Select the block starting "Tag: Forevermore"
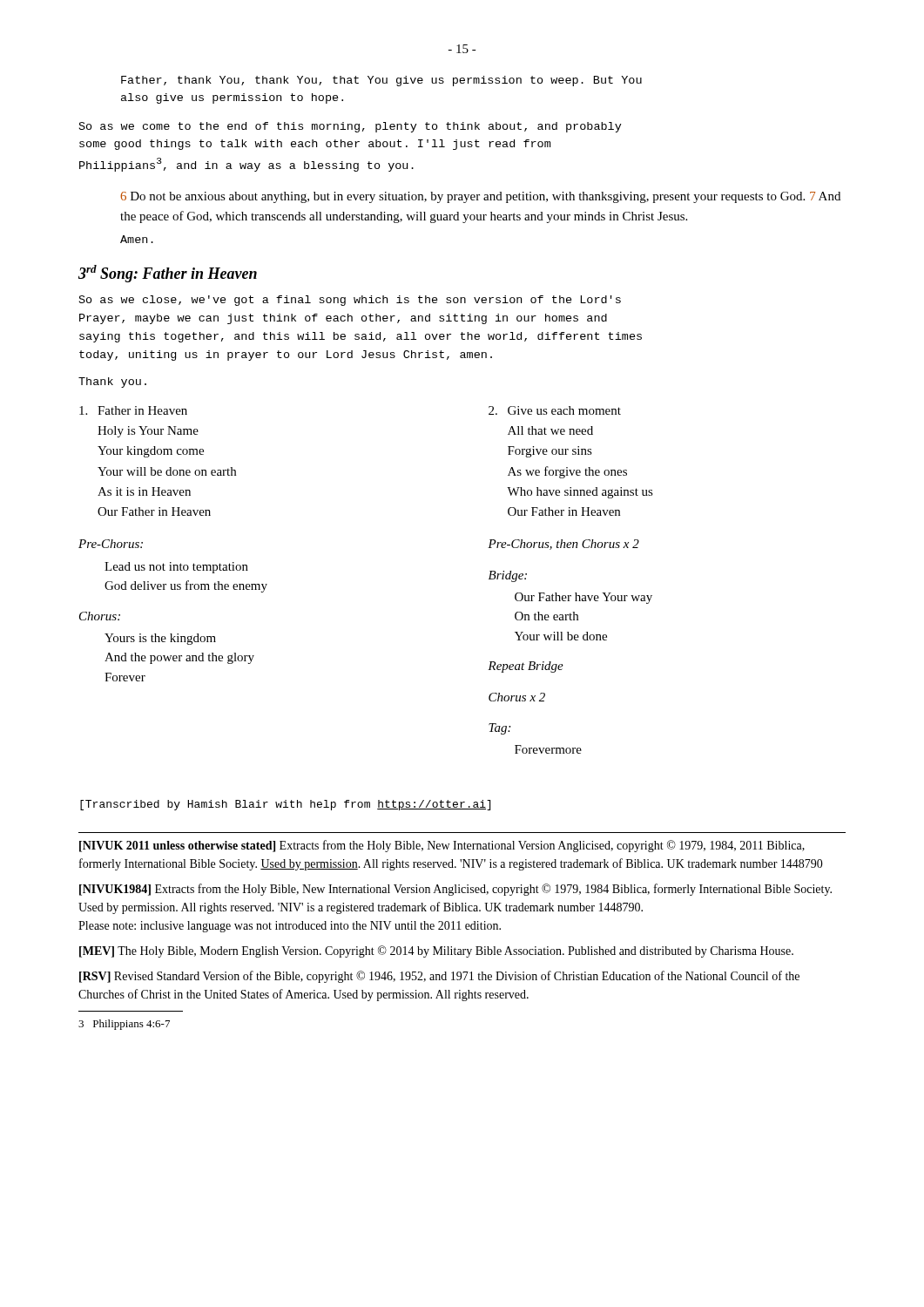This screenshot has height=1307, width=924. tap(499, 729)
